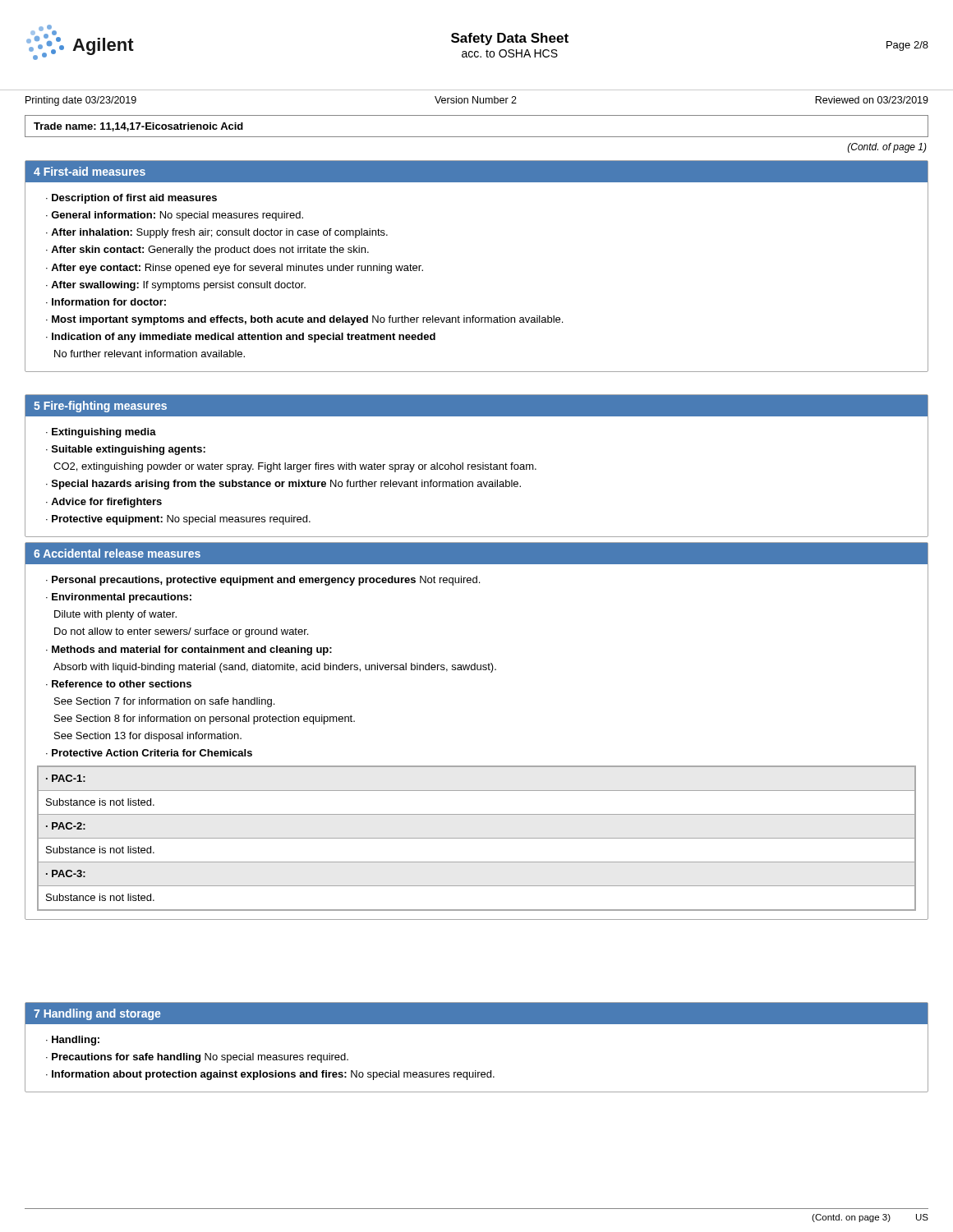Click on the passage starting "6 Accidental release measures Personal precautions, protective"
953x1232 pixels.
[476, 731]
